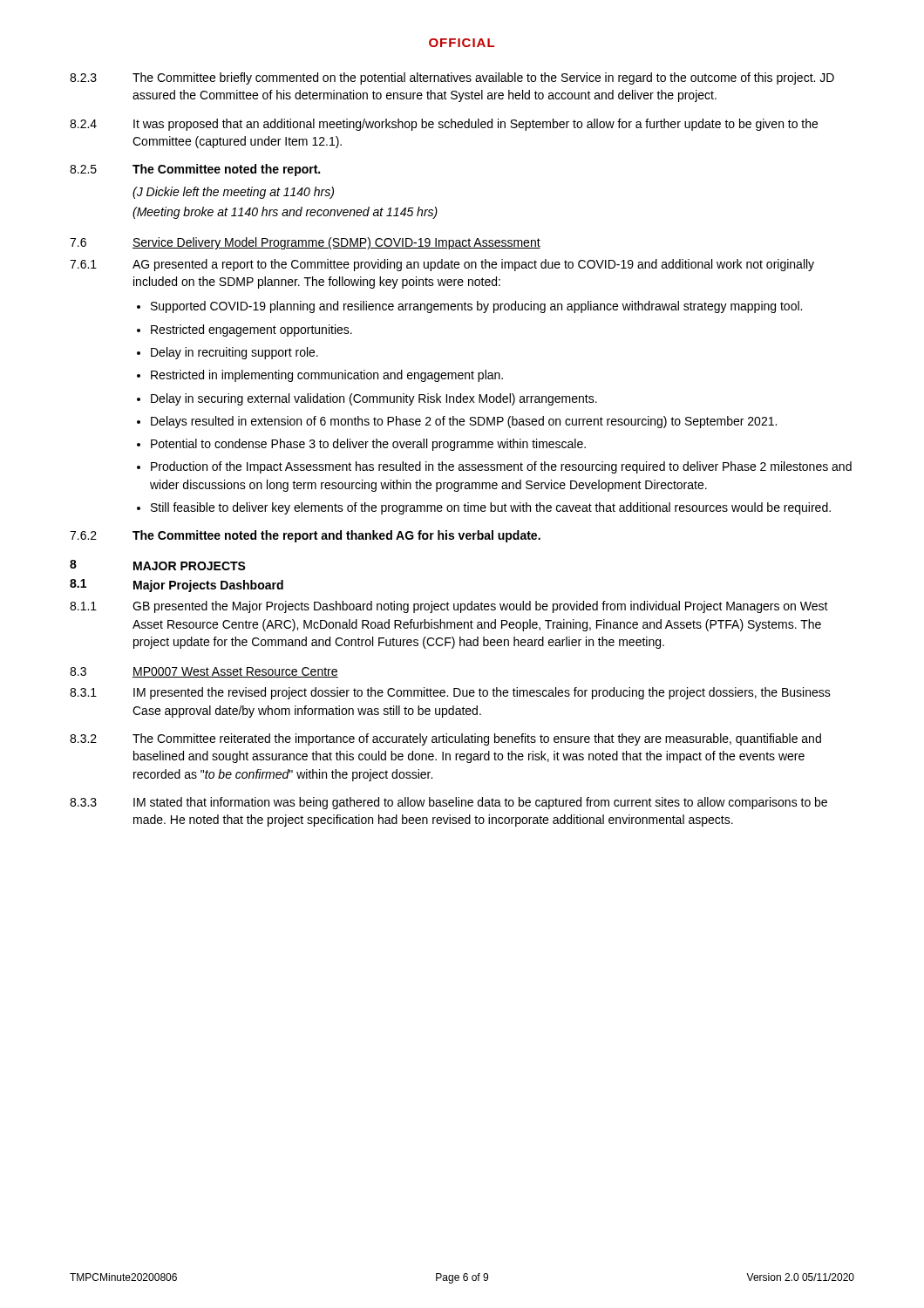Viewport: 924px width, 1308px height.
Task: Where is the passage that starts "(J Dickie left the meeting at 1140 hrs)"?
Action: click(233, 193)
